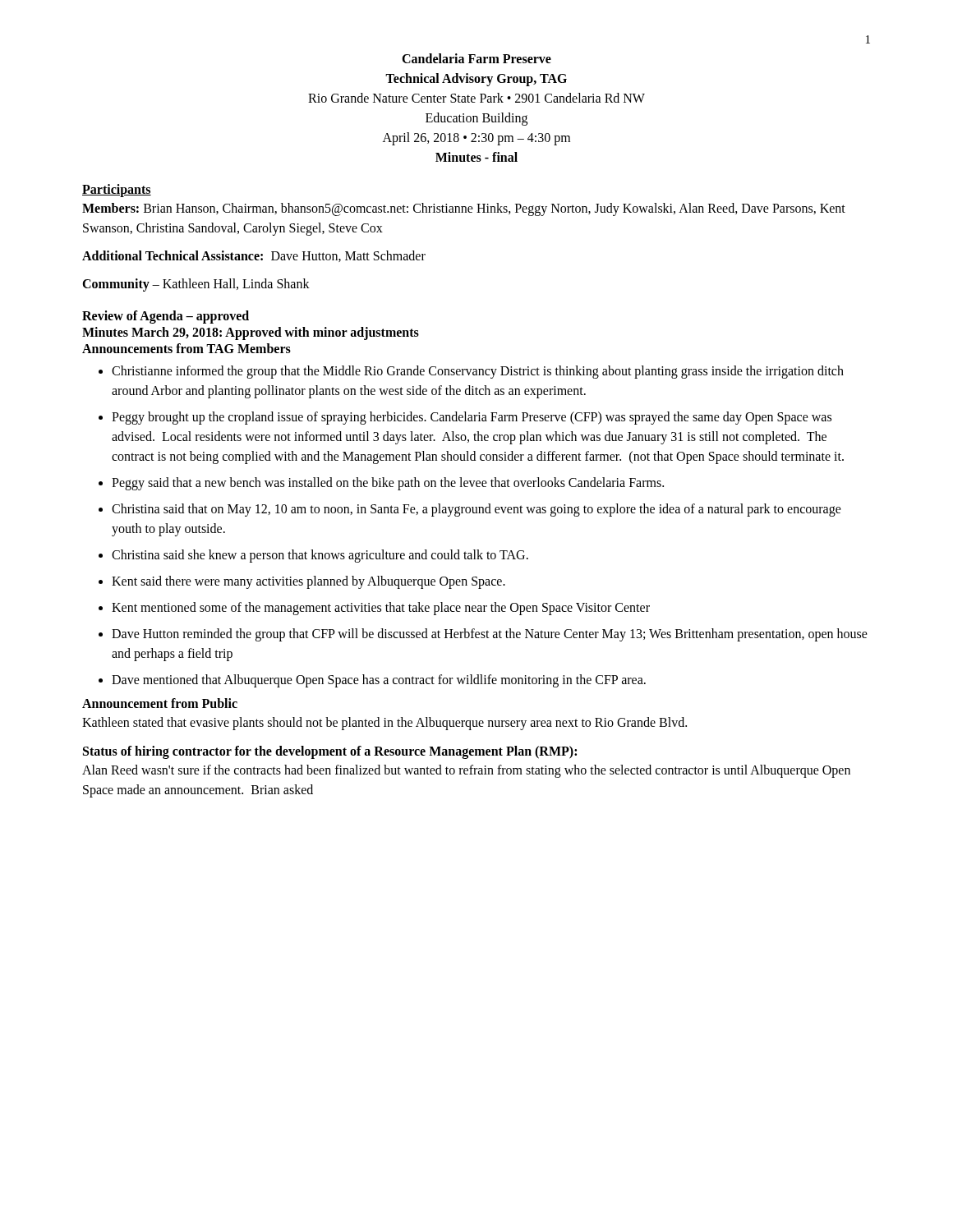Click on the text block containing "Members: Brian Hanson, Chairman, bhanson5@comcast.net: Christianne Hinks,"
The width and height of the screenshot is (953, 1232).
464,218
